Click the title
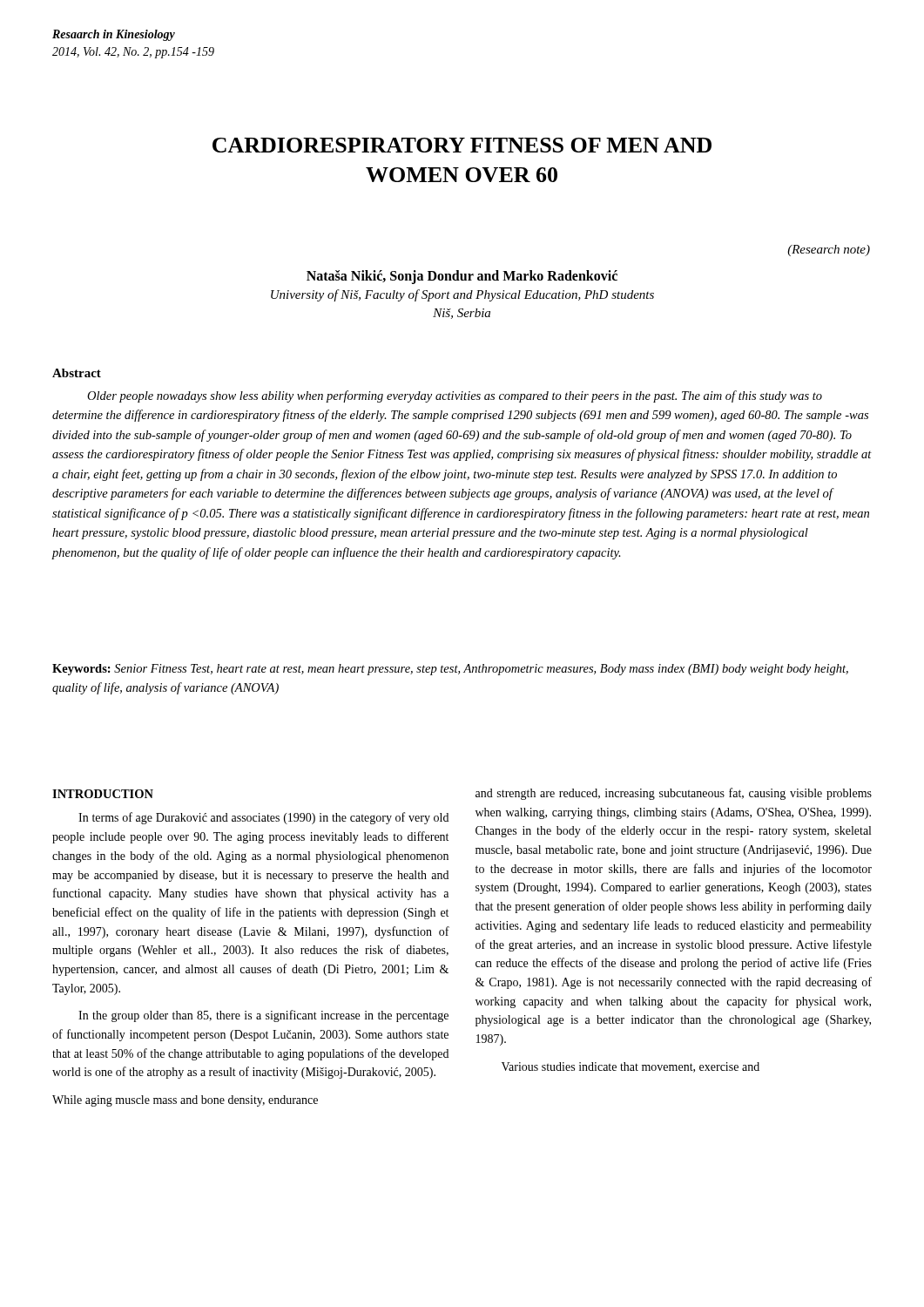924x1307 pixels. tap(462, 160)
